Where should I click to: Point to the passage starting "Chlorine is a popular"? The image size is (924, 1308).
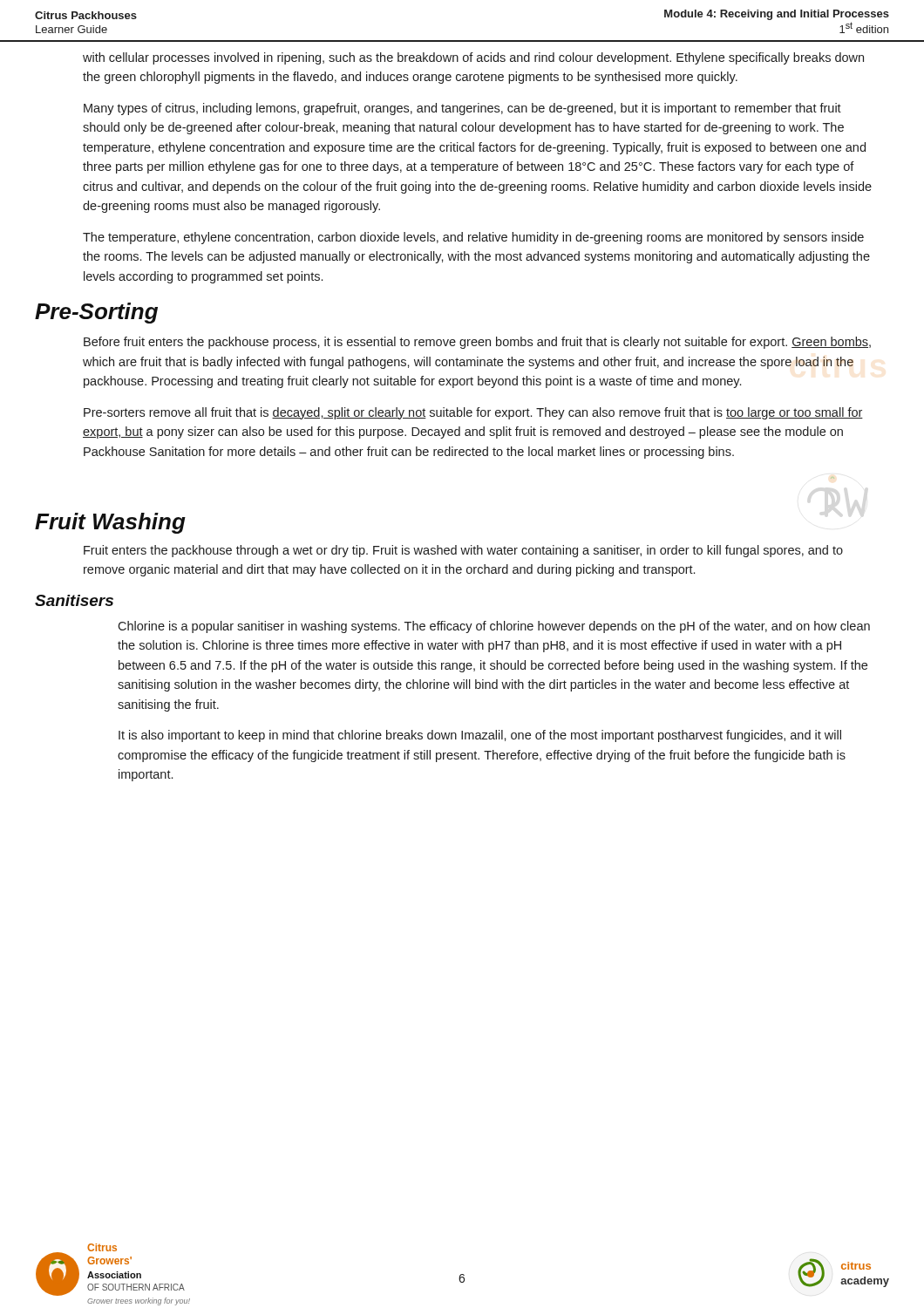494,665
